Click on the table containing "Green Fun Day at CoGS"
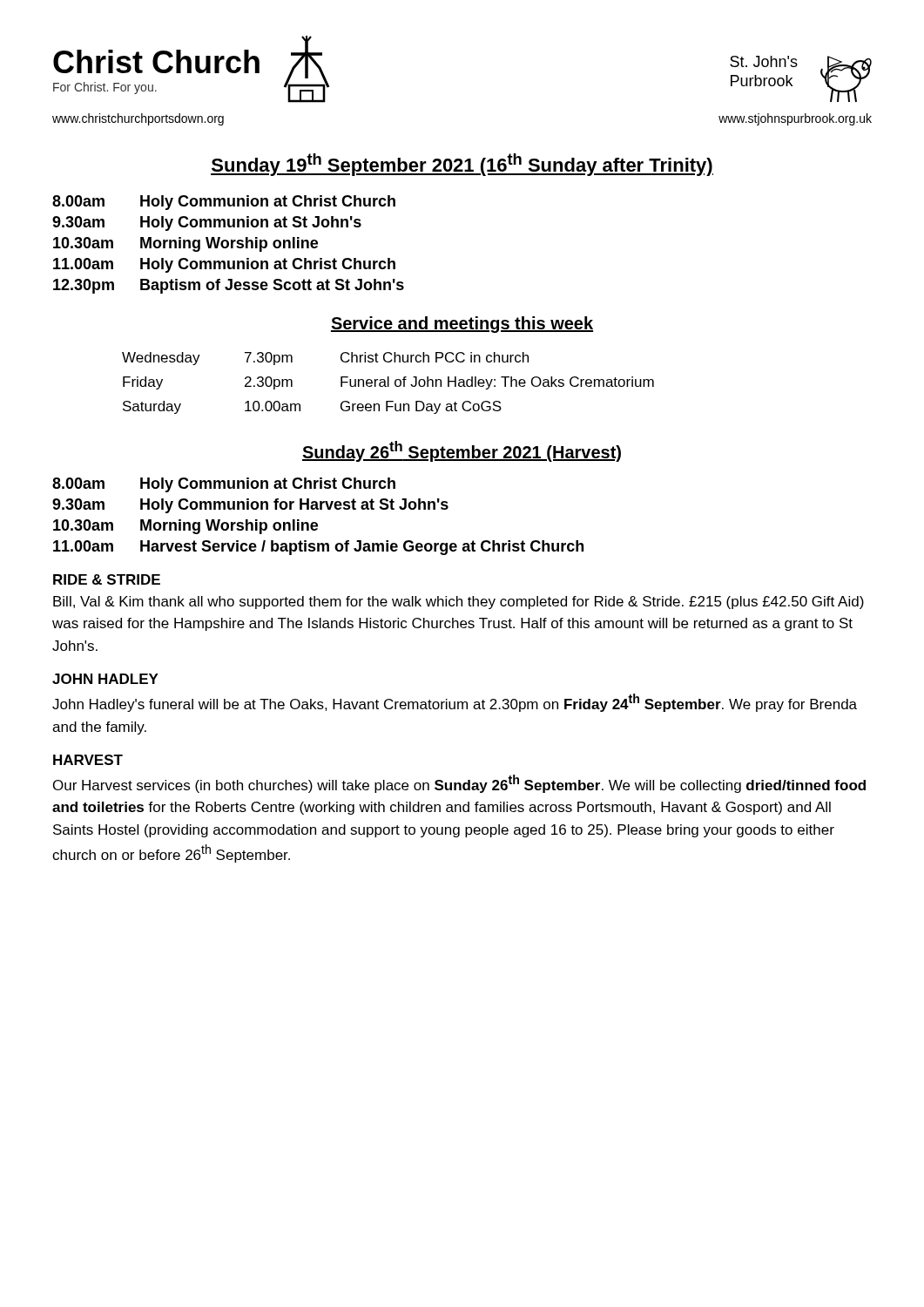The image size is (924, 1307). point(462,383)
